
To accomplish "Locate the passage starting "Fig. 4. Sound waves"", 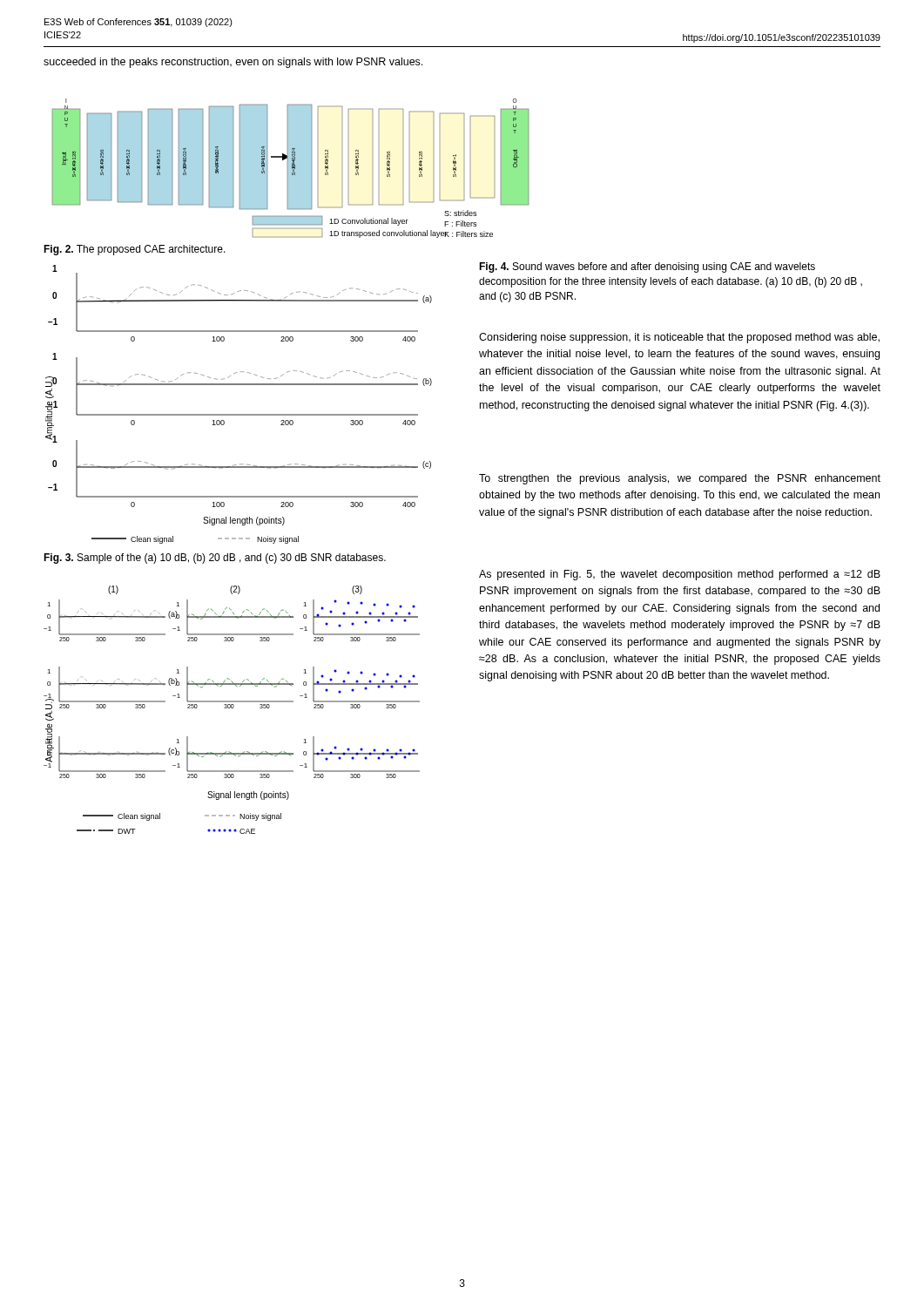I will [671, 281].
